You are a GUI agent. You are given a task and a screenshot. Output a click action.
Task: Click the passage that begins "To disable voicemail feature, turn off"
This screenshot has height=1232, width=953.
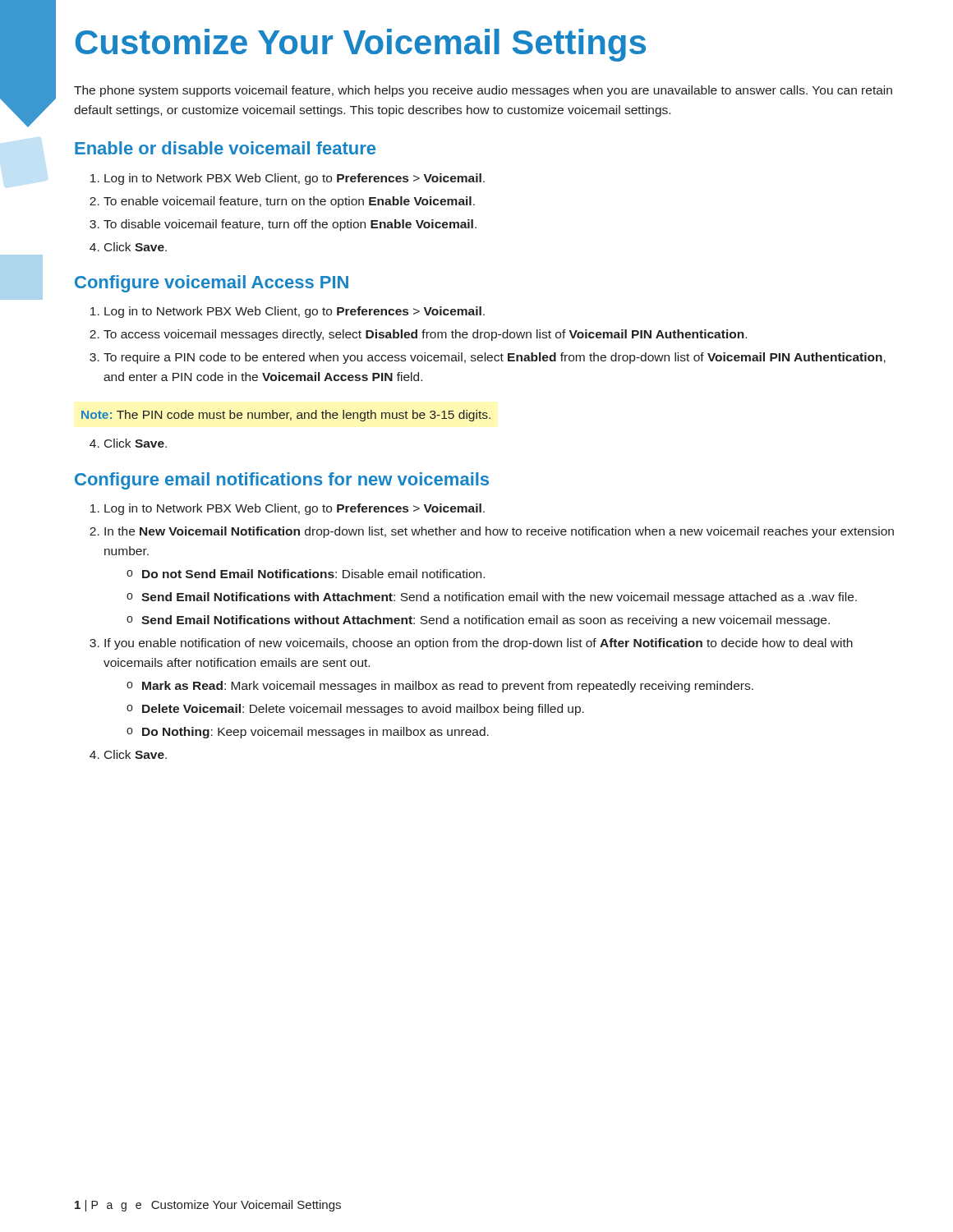pos(290,225)
